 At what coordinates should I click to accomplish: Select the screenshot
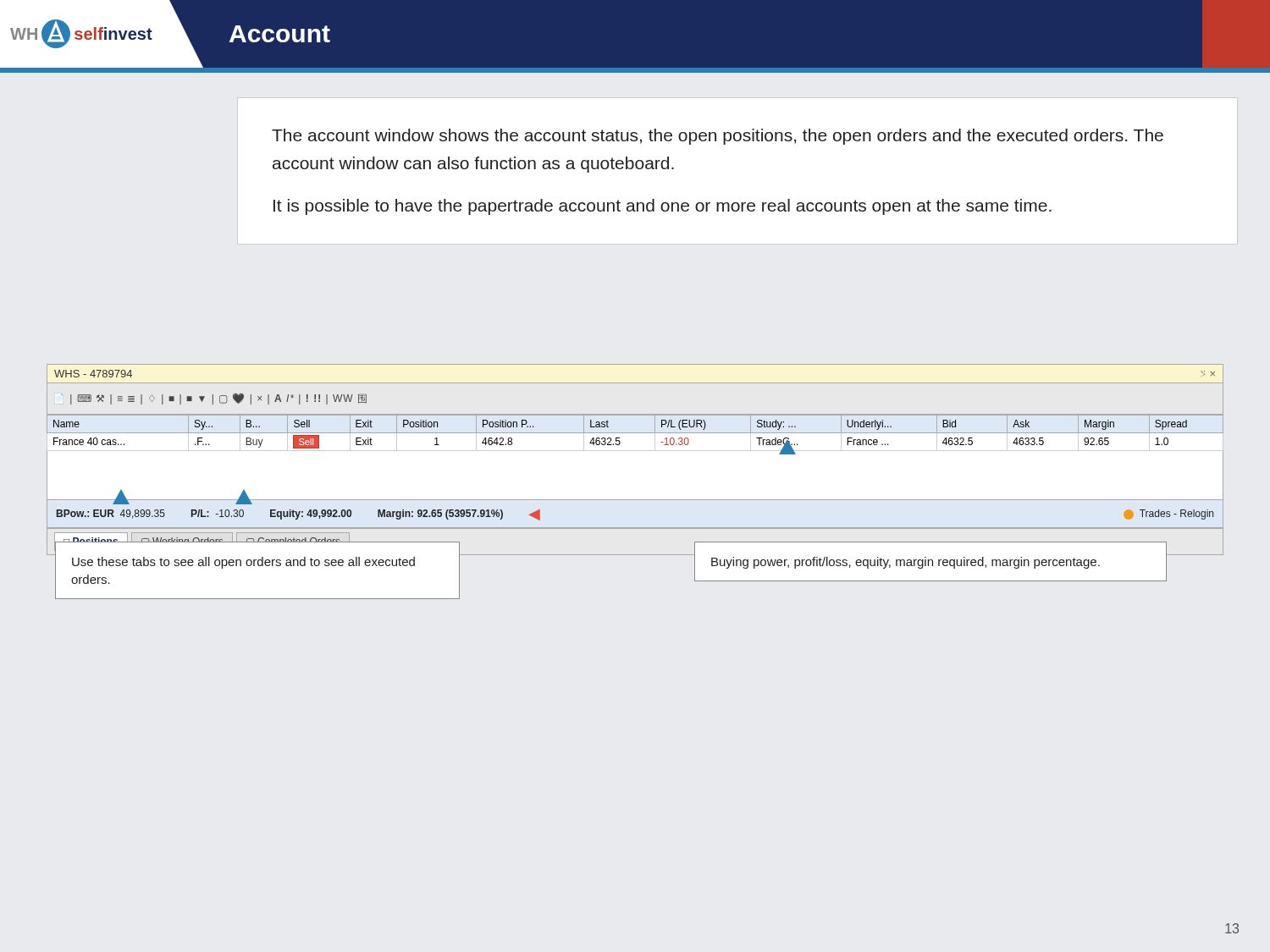[x=635, y=459]
